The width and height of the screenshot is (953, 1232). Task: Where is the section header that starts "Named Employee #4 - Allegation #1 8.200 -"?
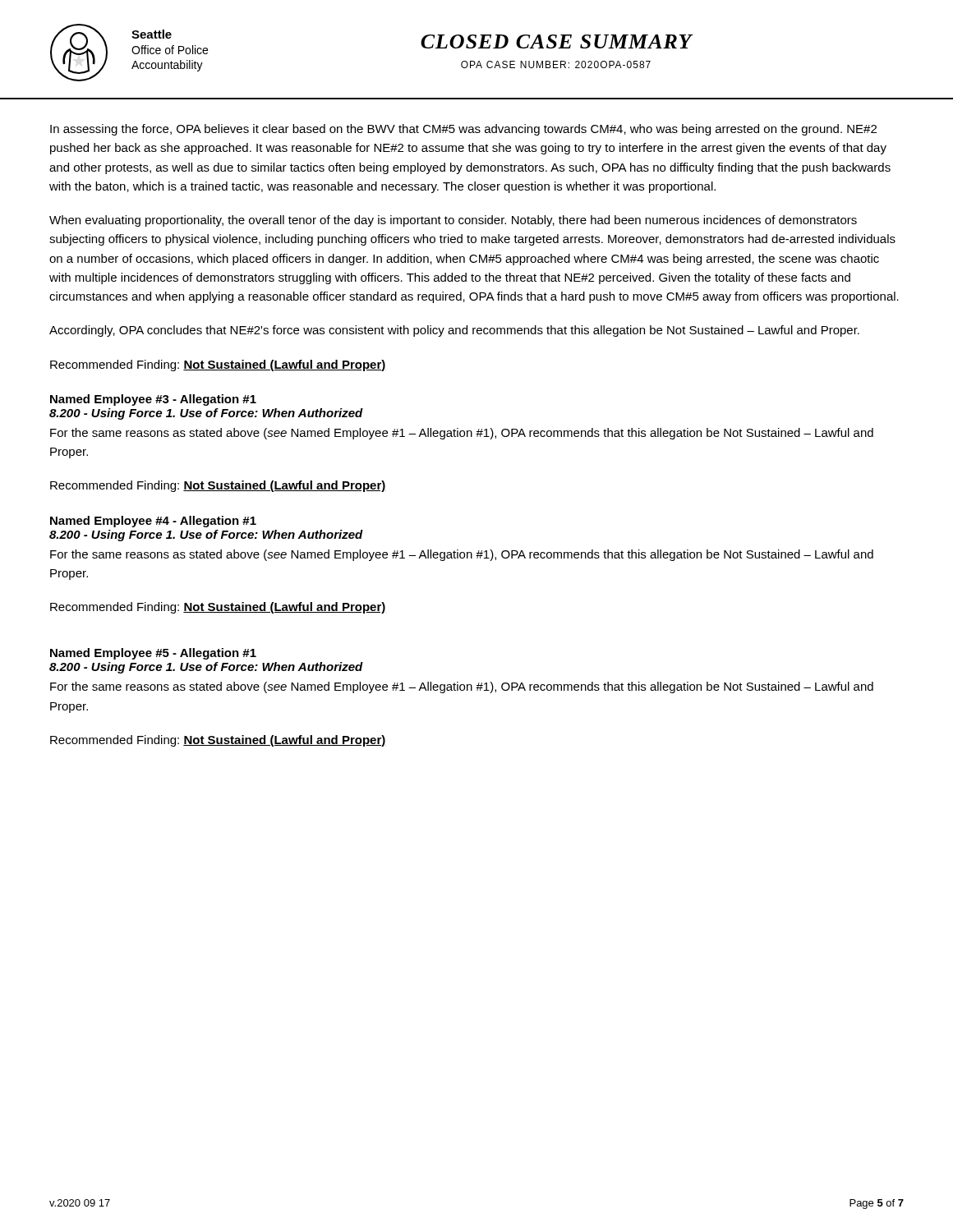153,522
